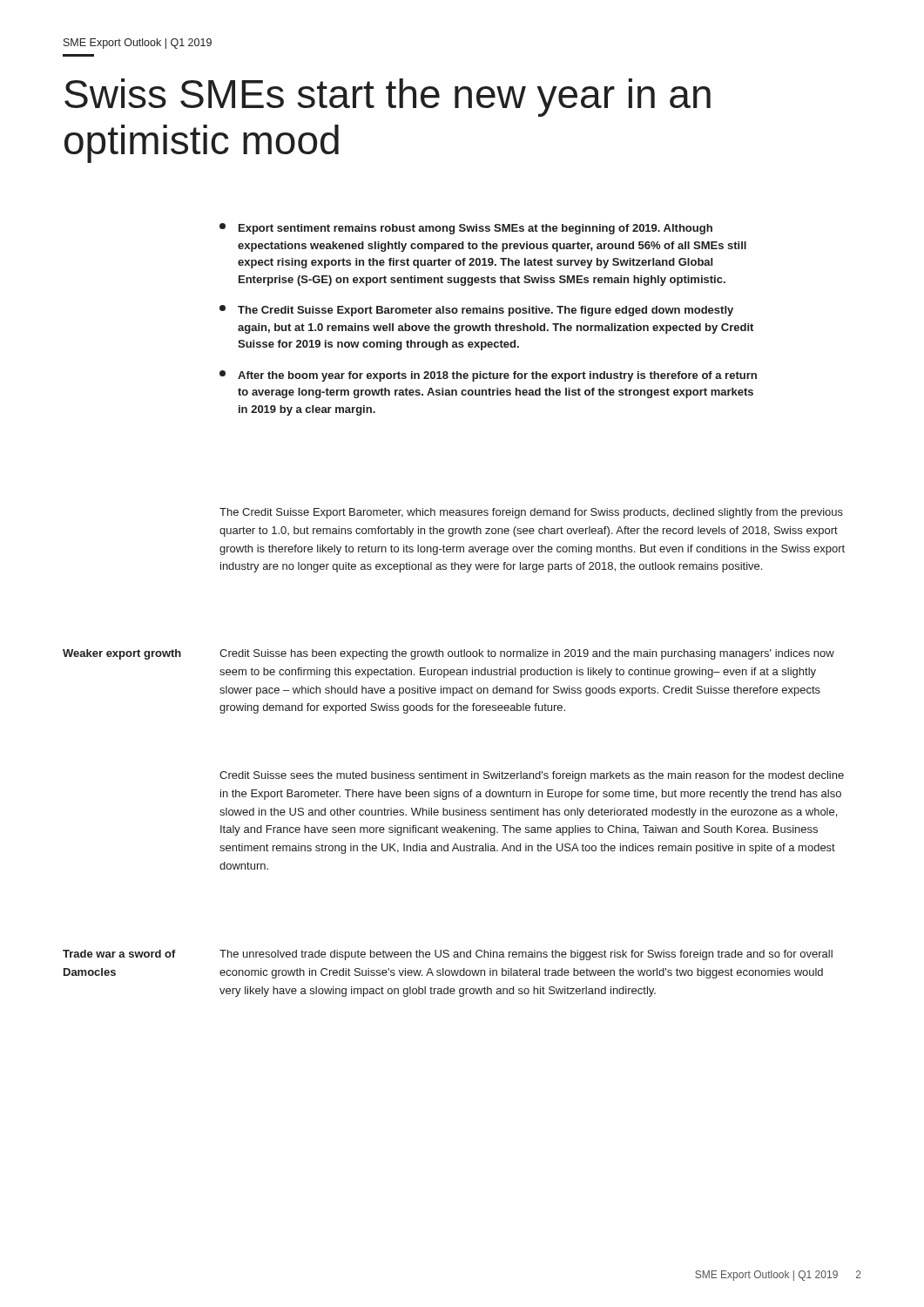The width and height of the screenshot is (924, 1307).
Task: Locate the block starting "Swiss SMEs start the"
Action: click(429, 118)
